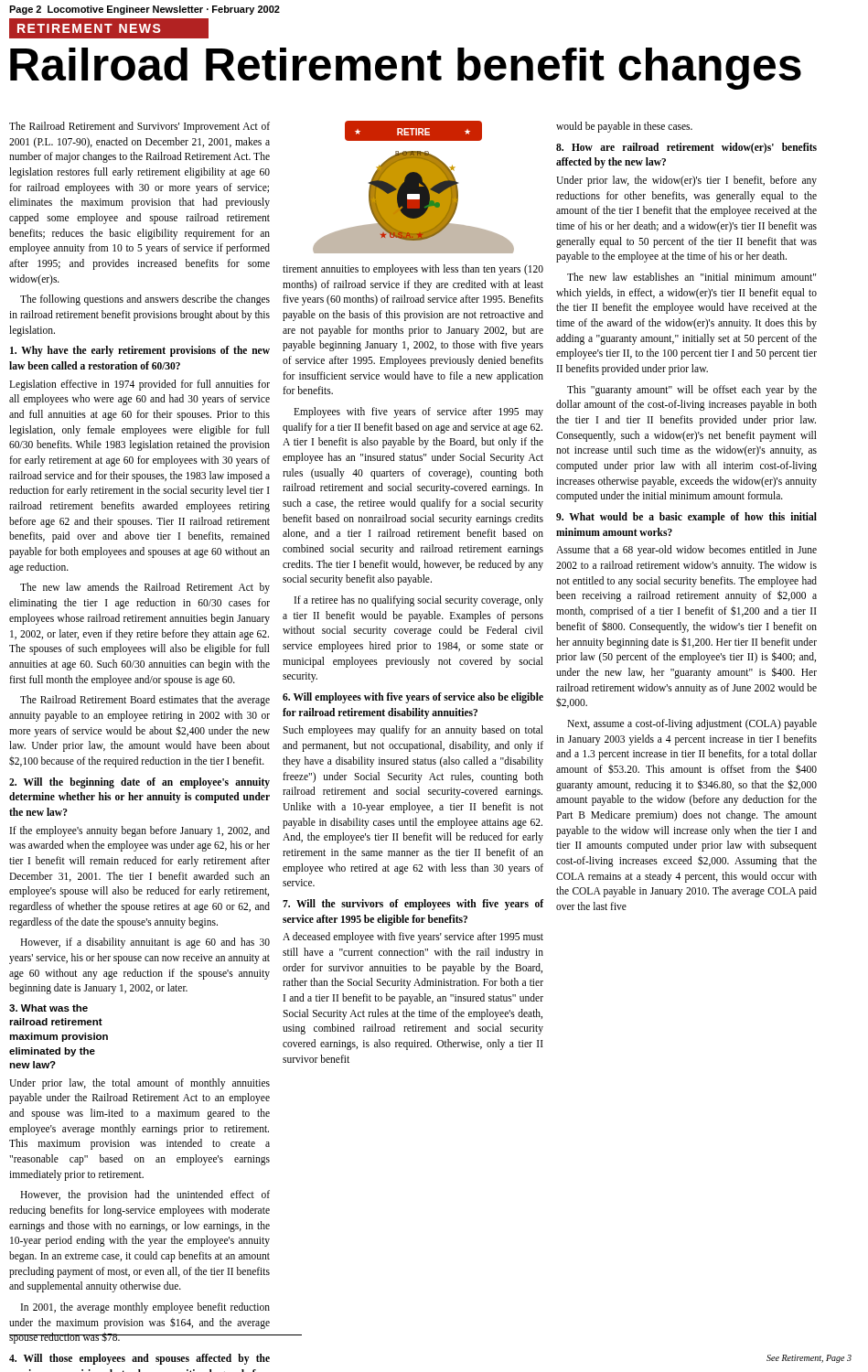Screen dimensions: 1372x868
Task: Click on the section header containing "4. Will those employees"
Action: tap(139, 1362)
